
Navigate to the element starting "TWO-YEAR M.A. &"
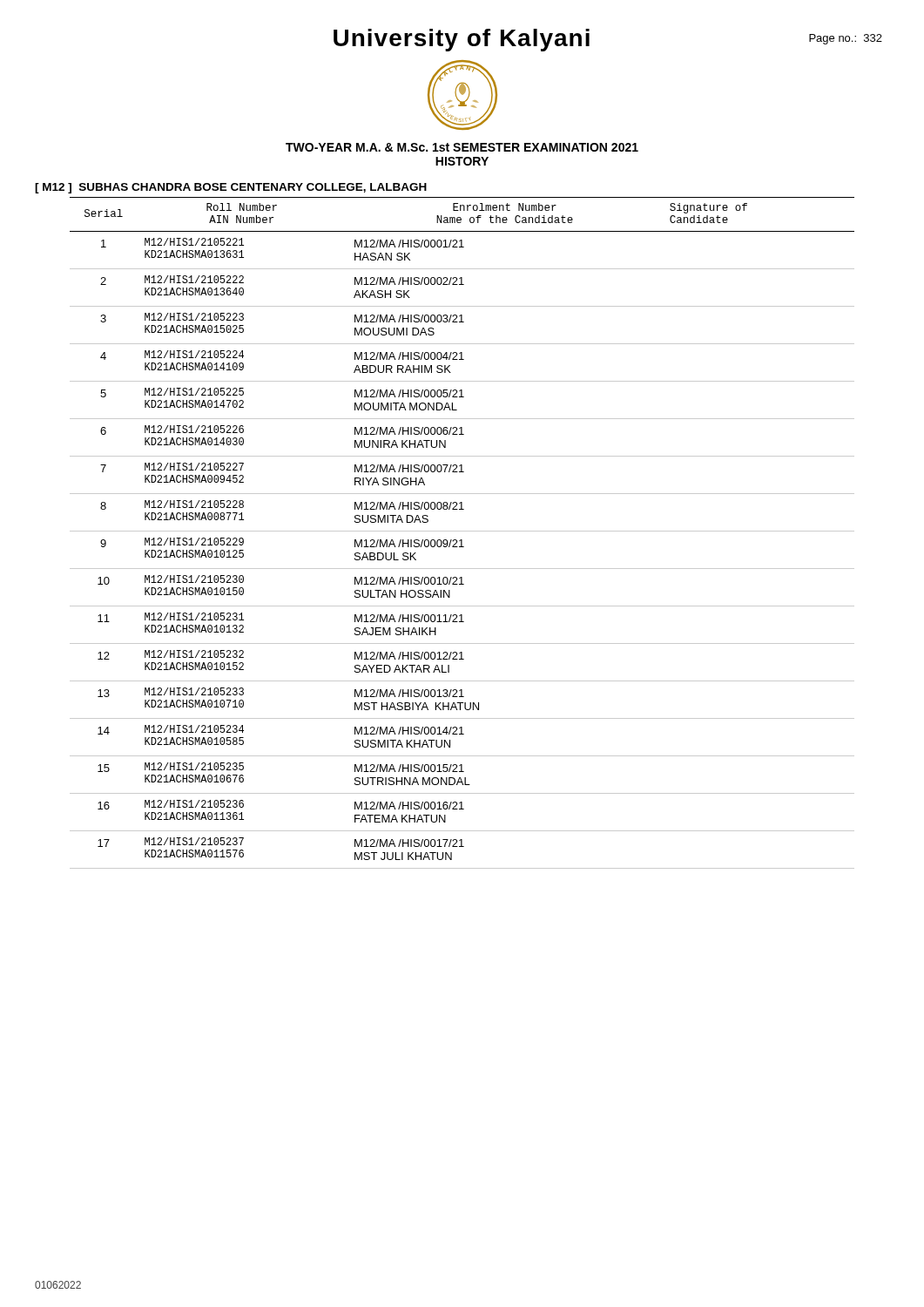(462, 147)
